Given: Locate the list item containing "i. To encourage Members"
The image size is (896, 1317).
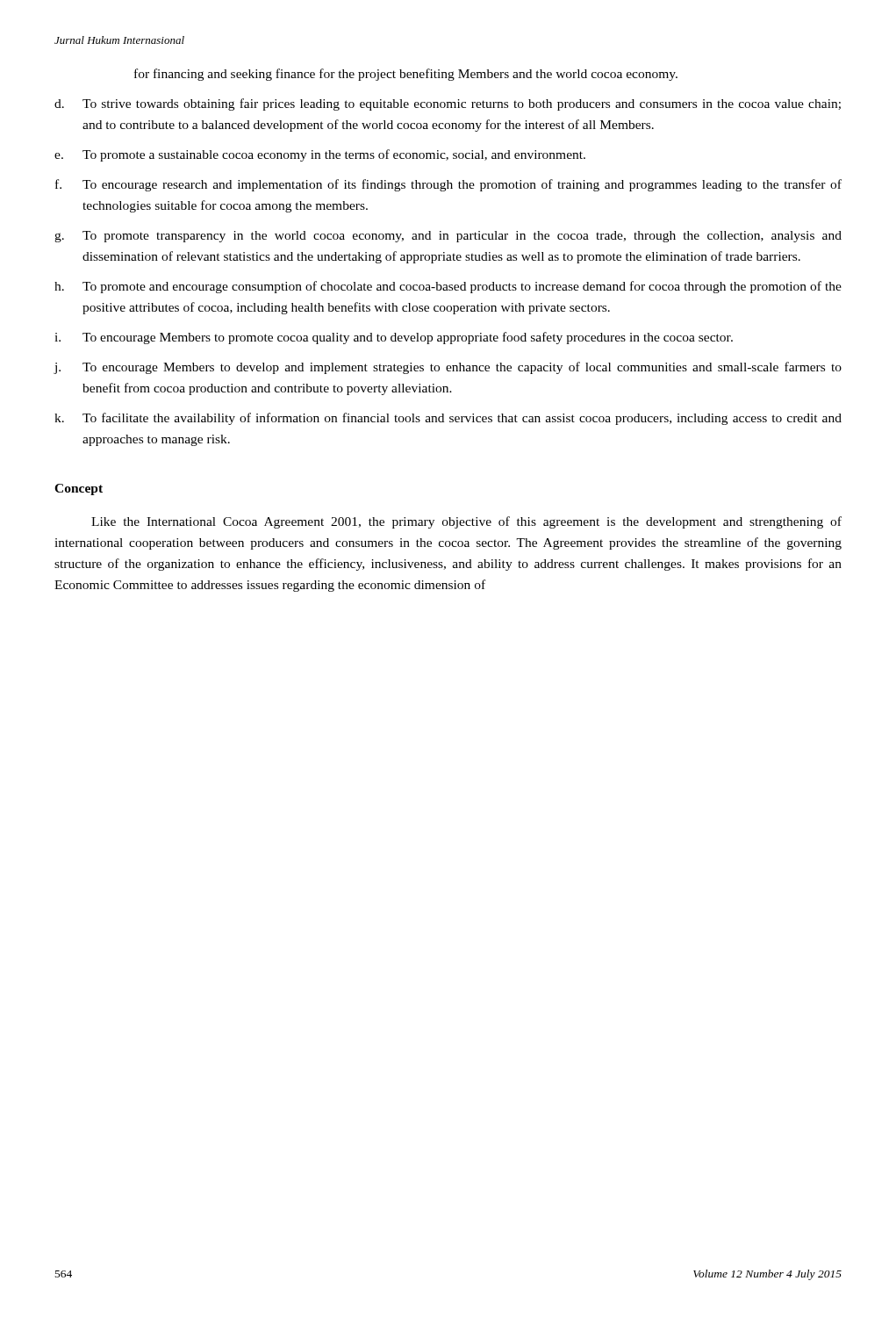Looking at the screenshot, I should (448, 337).
